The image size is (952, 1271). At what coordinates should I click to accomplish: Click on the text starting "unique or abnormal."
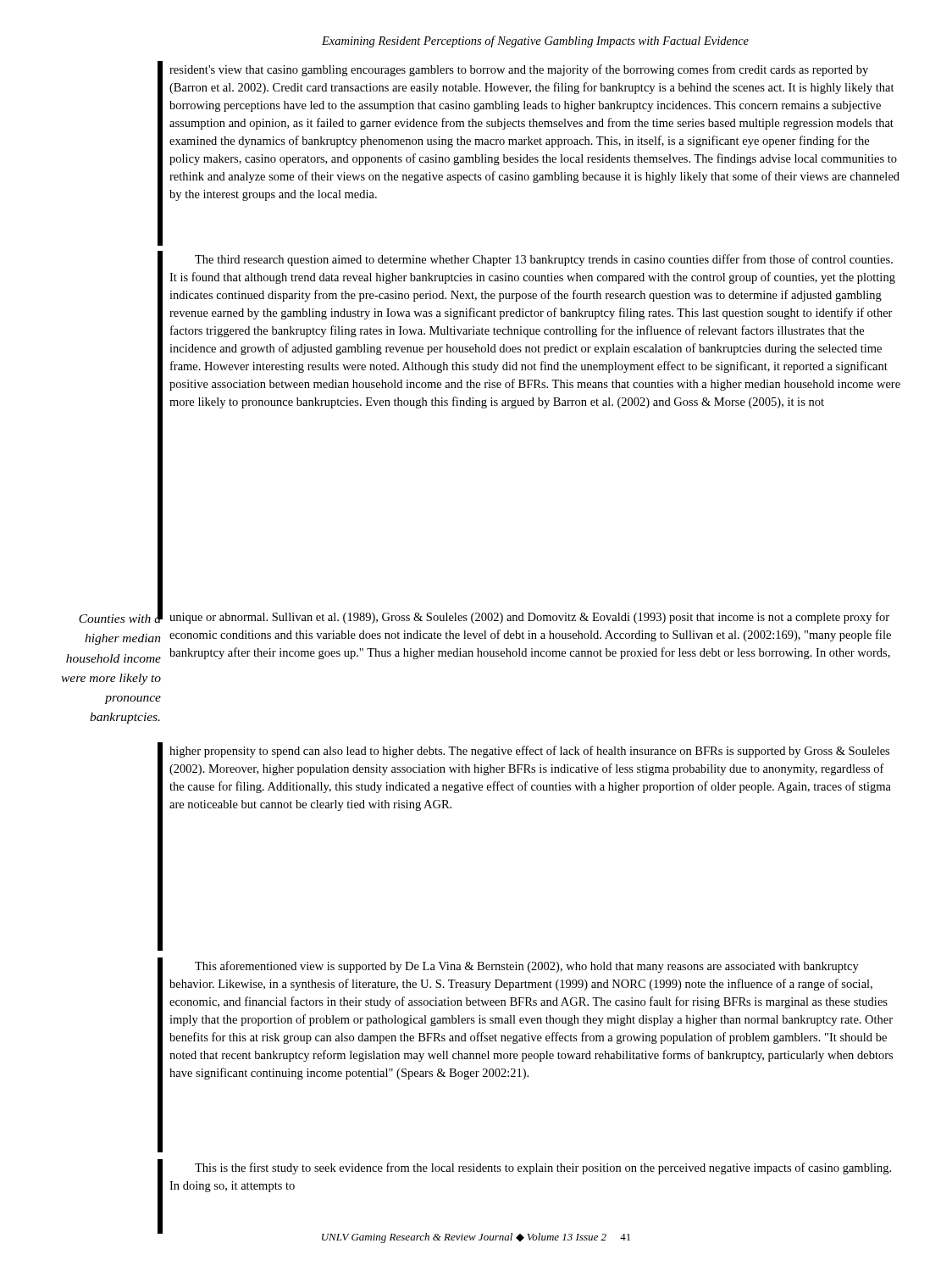click(535, 635)
